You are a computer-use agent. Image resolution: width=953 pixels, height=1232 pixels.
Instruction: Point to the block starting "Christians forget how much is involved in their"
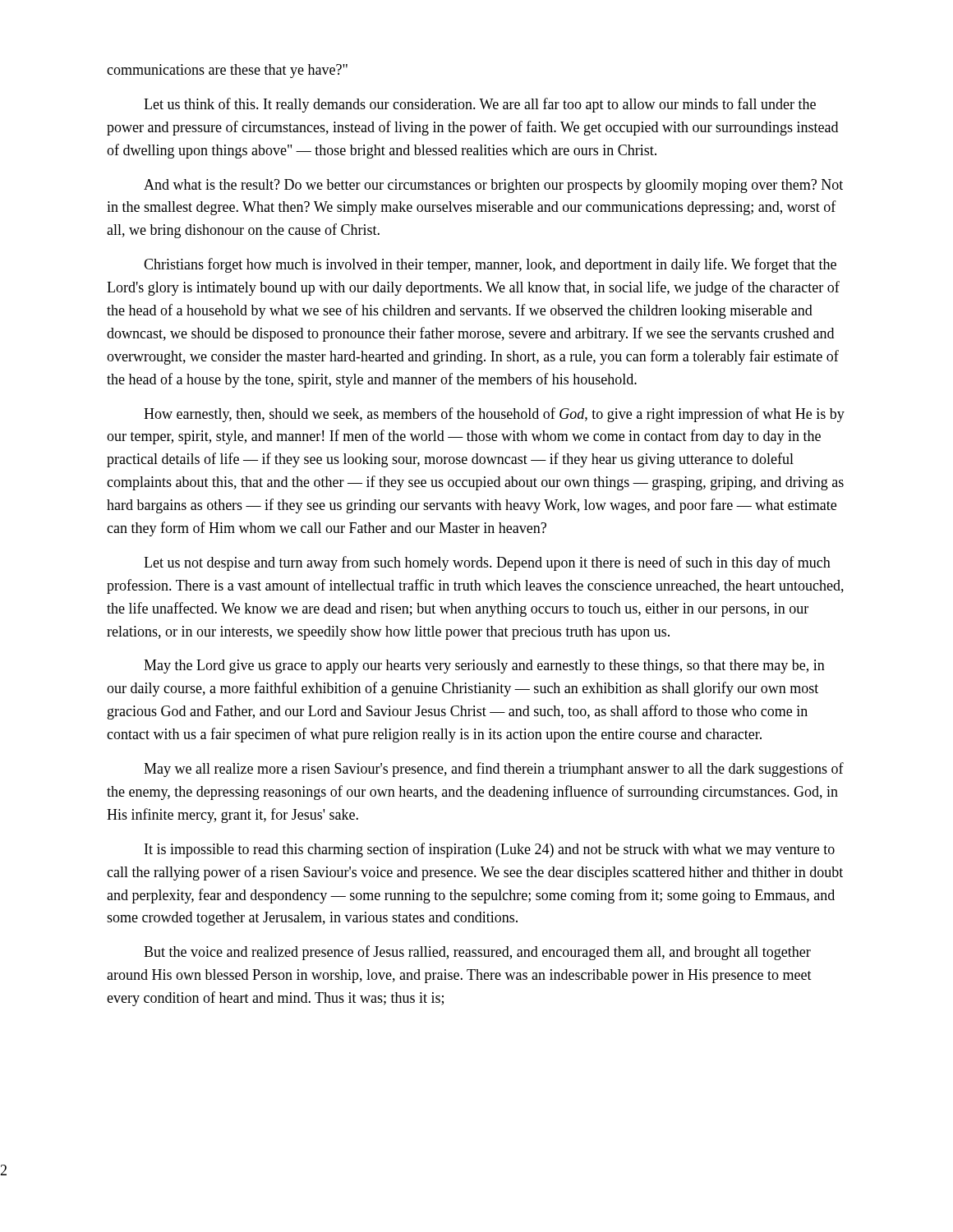click(x=476, y=323)
